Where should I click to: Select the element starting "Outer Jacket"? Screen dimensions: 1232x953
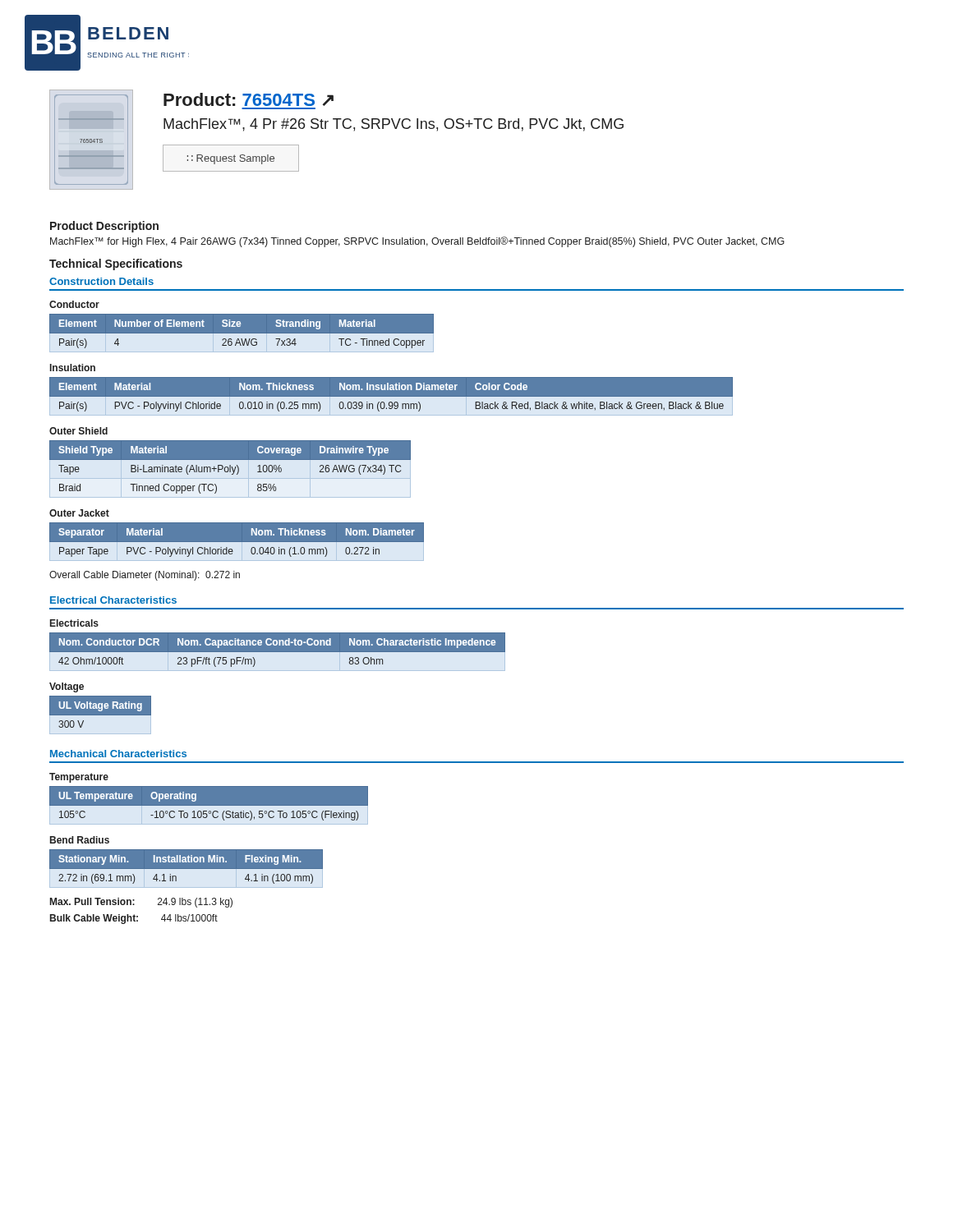click(x=79, y=513)
